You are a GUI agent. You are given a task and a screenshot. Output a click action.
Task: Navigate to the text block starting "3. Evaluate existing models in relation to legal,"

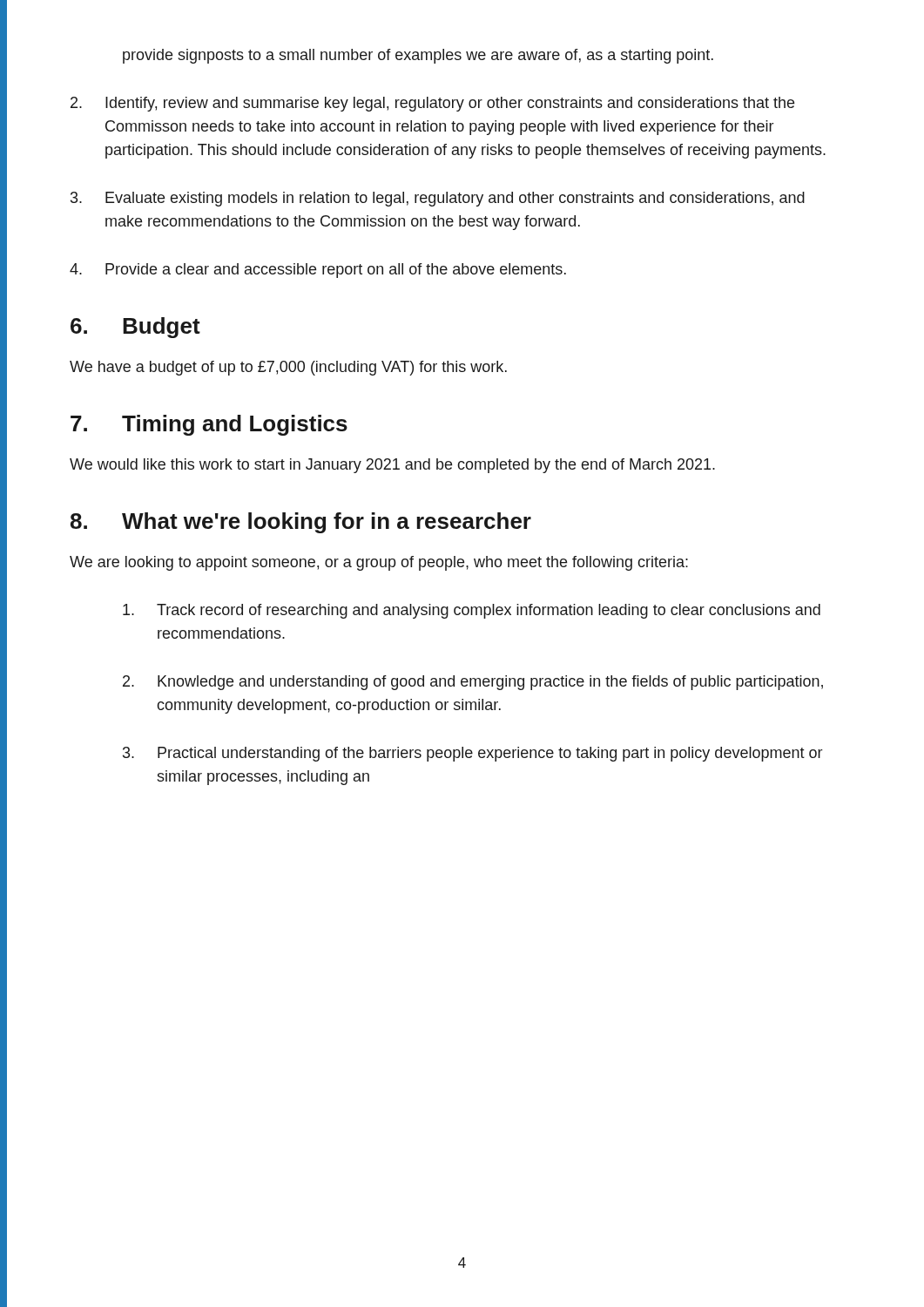coord(449,210)
